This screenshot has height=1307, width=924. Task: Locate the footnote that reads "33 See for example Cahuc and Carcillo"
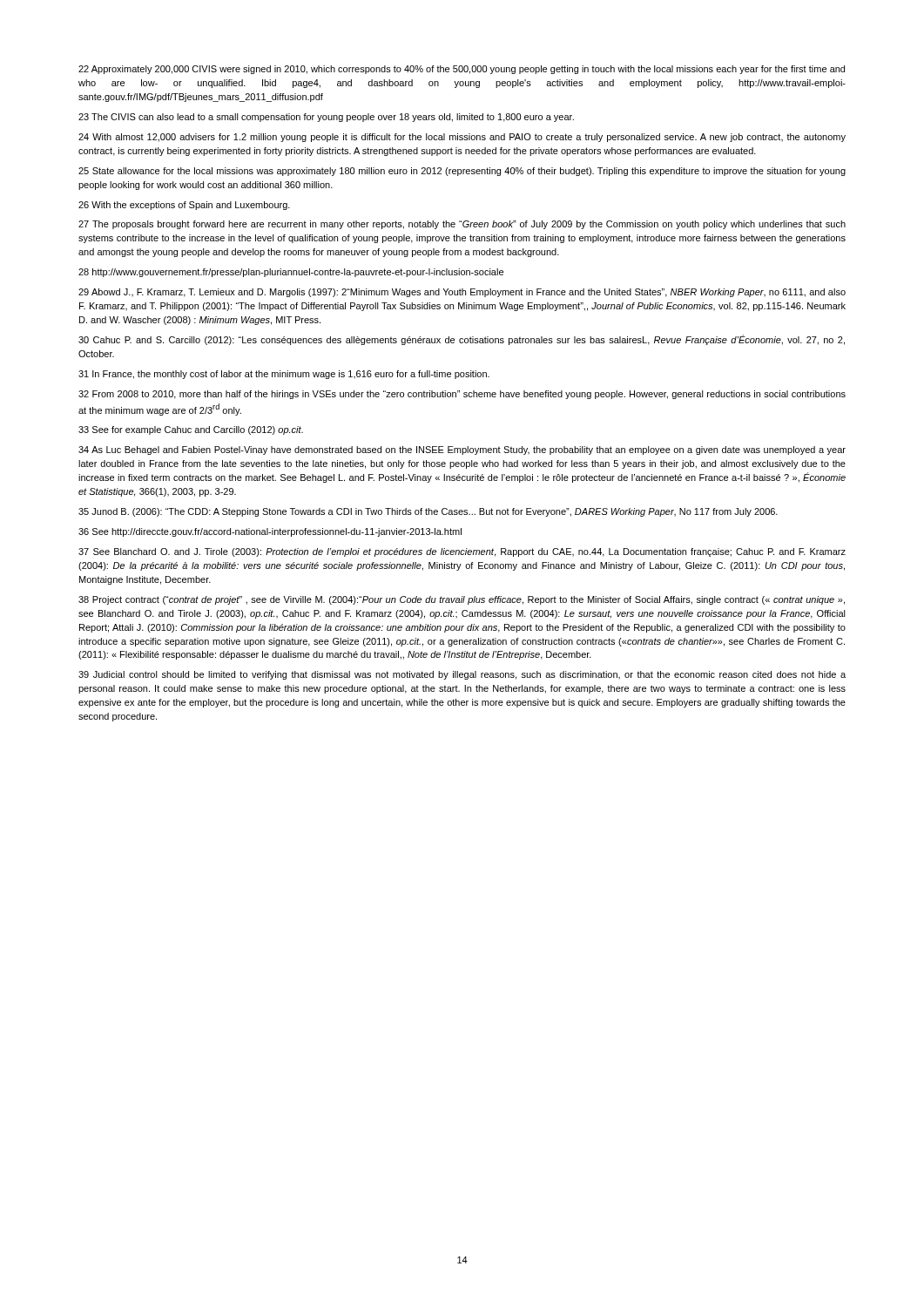[191, 430]
